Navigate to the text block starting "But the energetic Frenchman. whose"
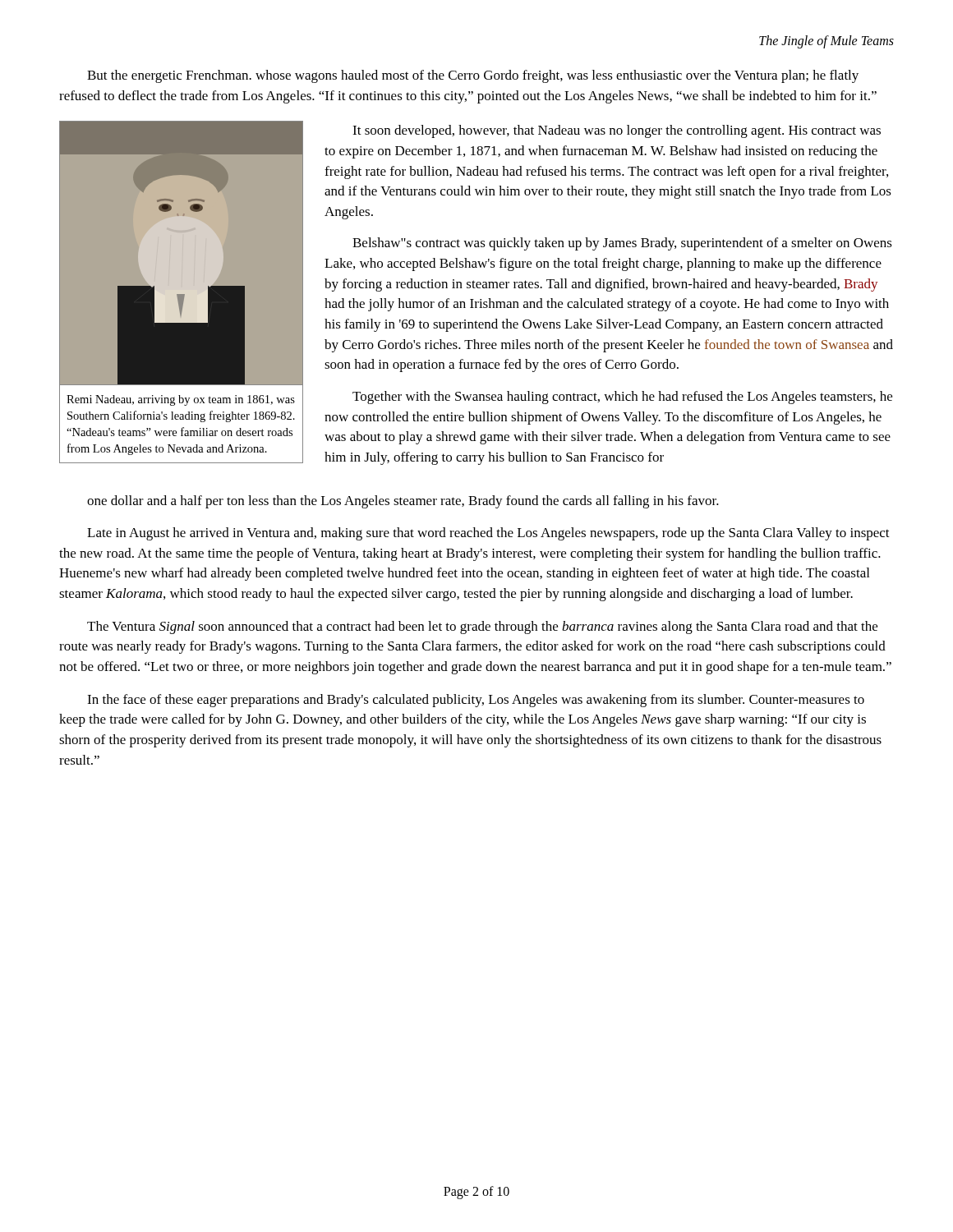Viewport: 953px width, 1232px height. pyautogui.click(x=468, y=85)
